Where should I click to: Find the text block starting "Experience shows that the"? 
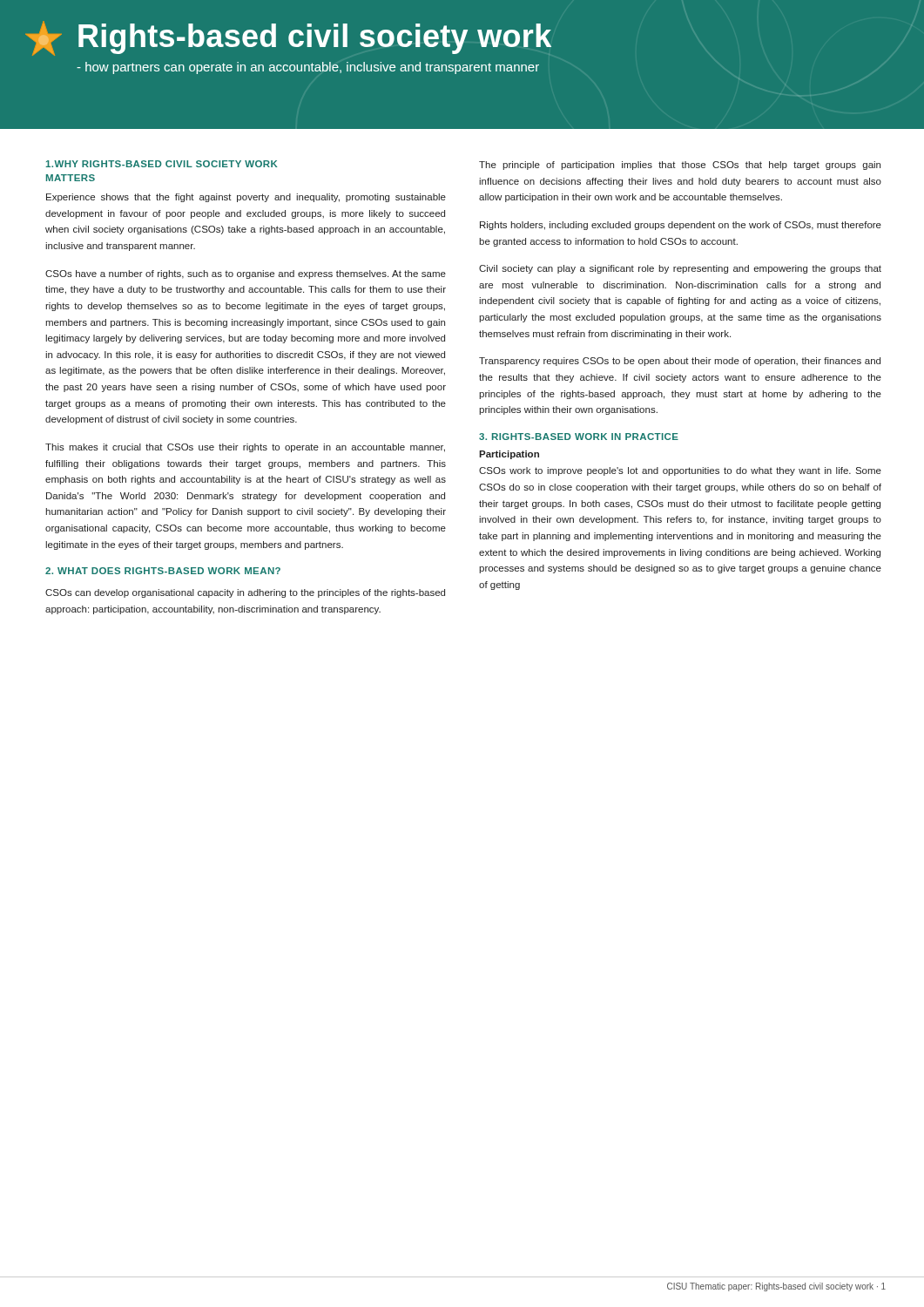pos(246,221)
